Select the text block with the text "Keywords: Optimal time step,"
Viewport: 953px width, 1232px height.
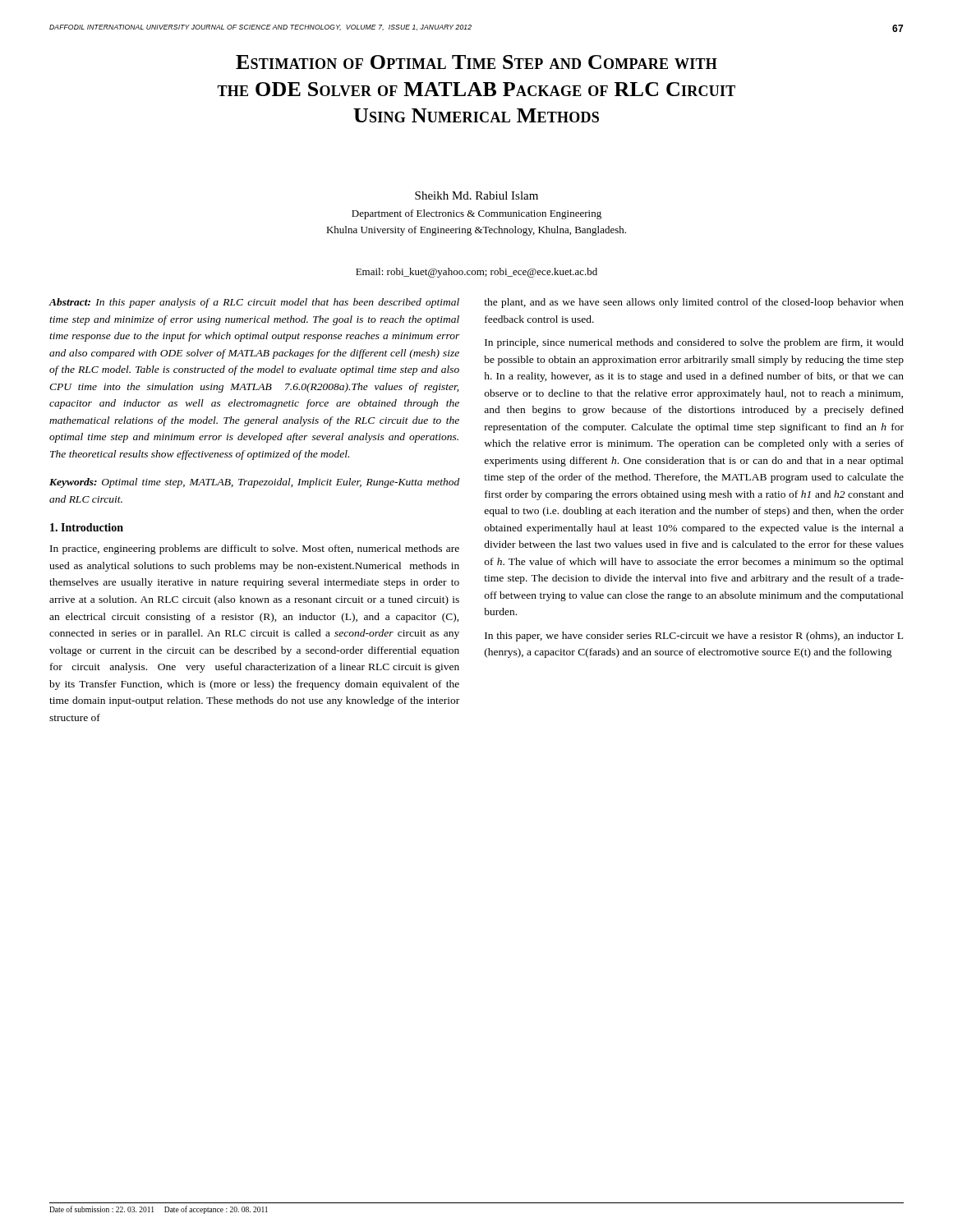pyautogui.click(x=254, y=491)
